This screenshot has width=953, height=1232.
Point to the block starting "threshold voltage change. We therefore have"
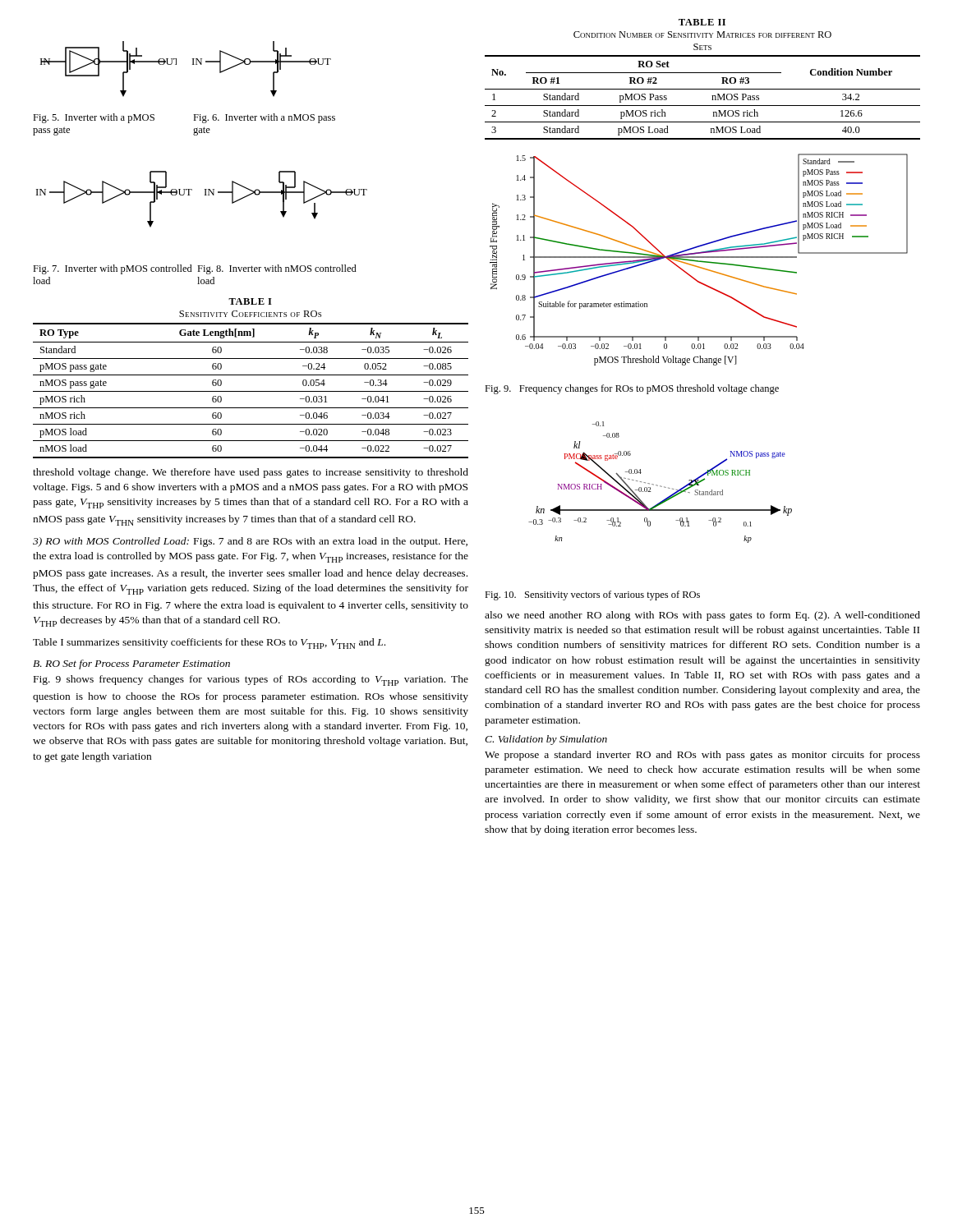(x=251, y=496)
